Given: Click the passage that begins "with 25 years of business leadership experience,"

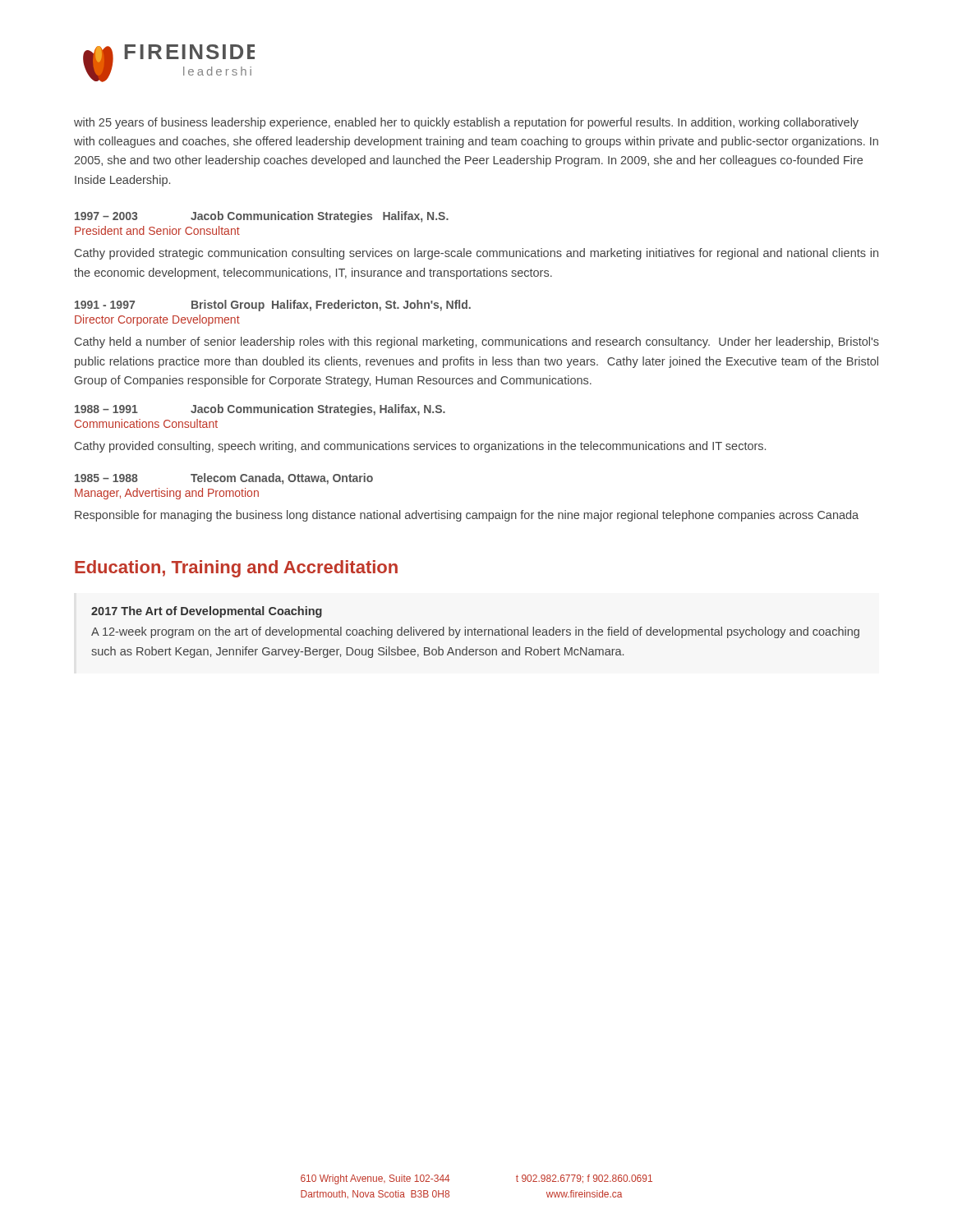Looking at the screenshot, I should click(476, 151).
